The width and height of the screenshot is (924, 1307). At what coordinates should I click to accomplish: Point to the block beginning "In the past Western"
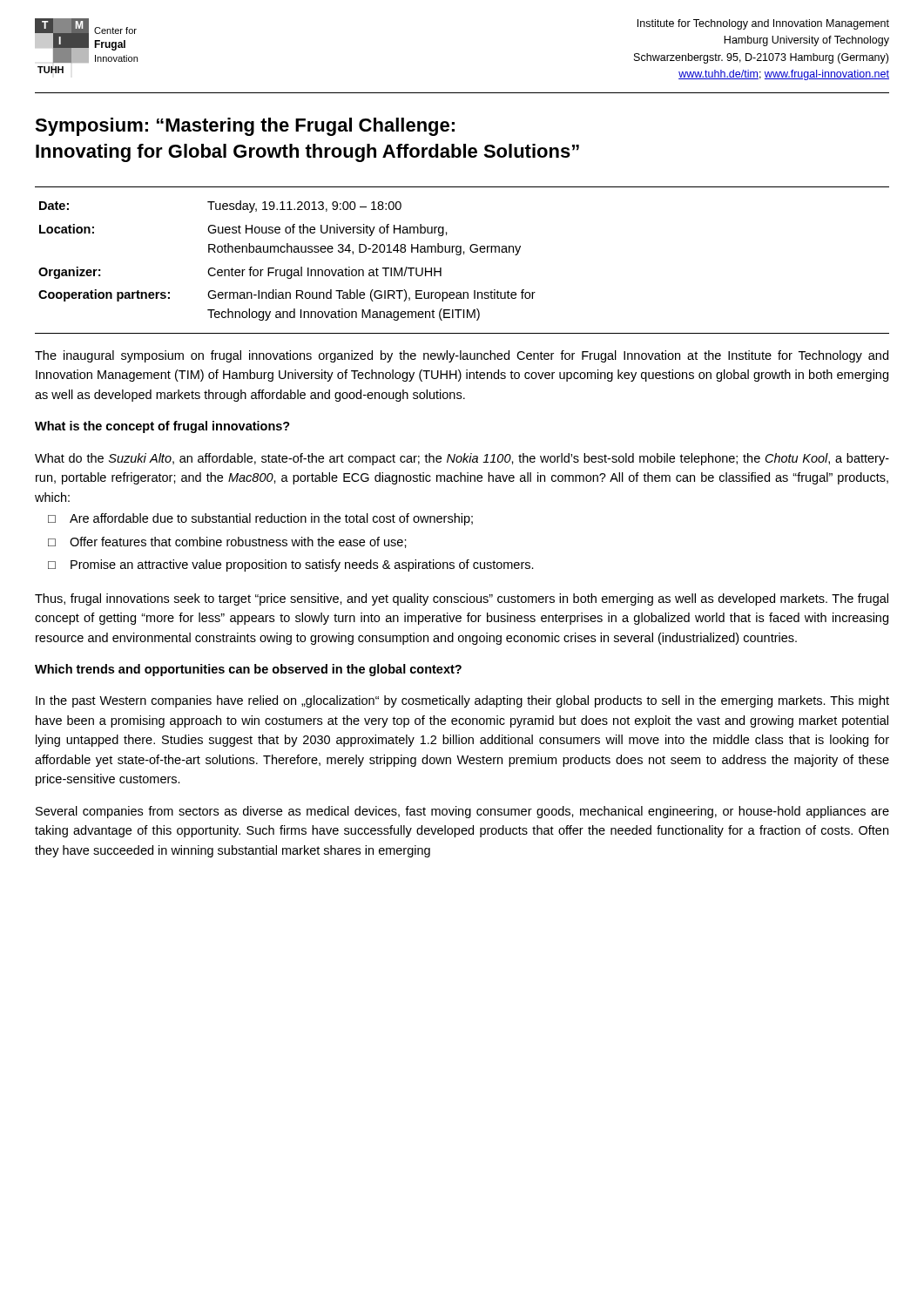[462, 740]
